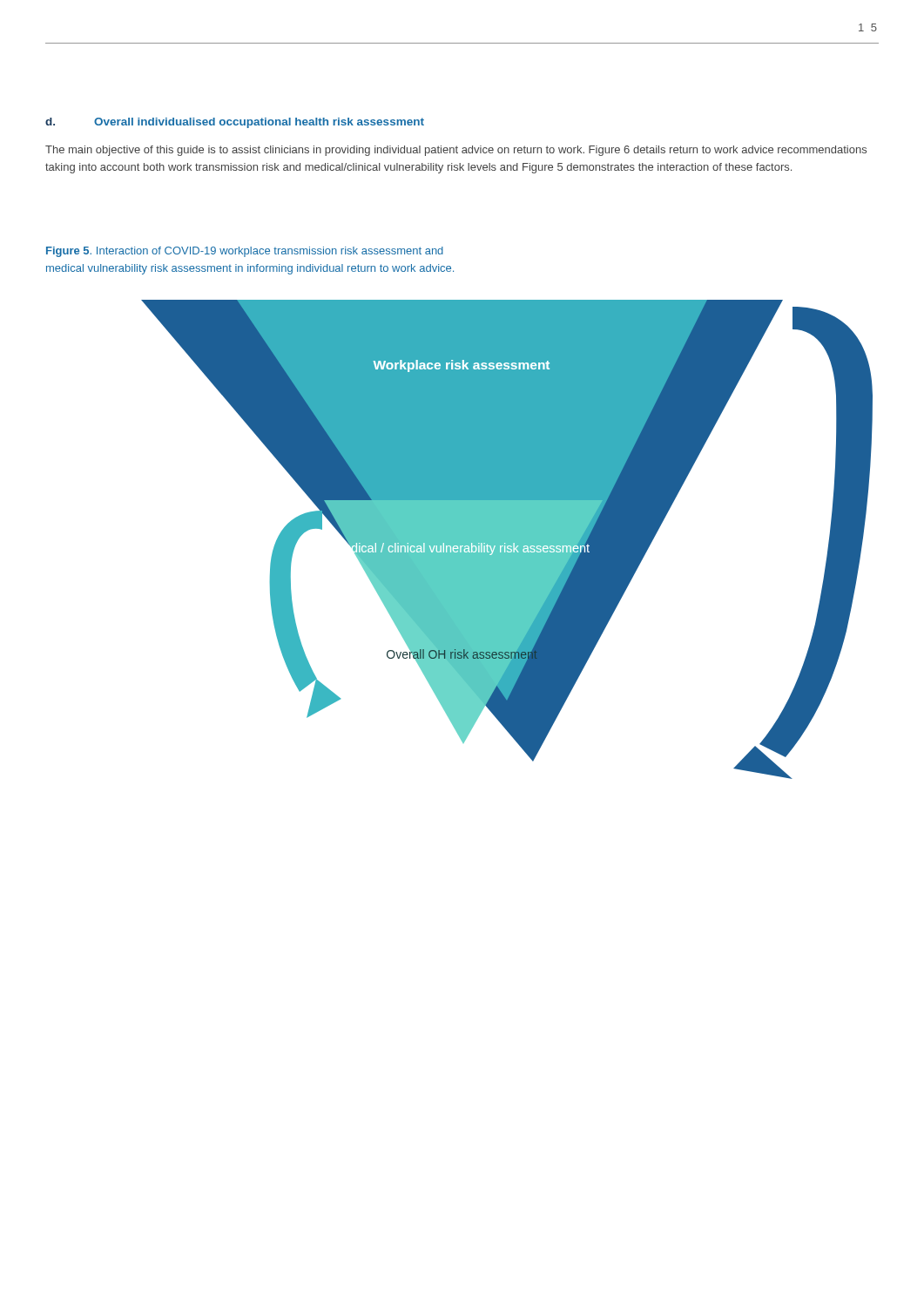Locate the caption that opens with "Figure 5. Interaction of"

pos(250,259)
